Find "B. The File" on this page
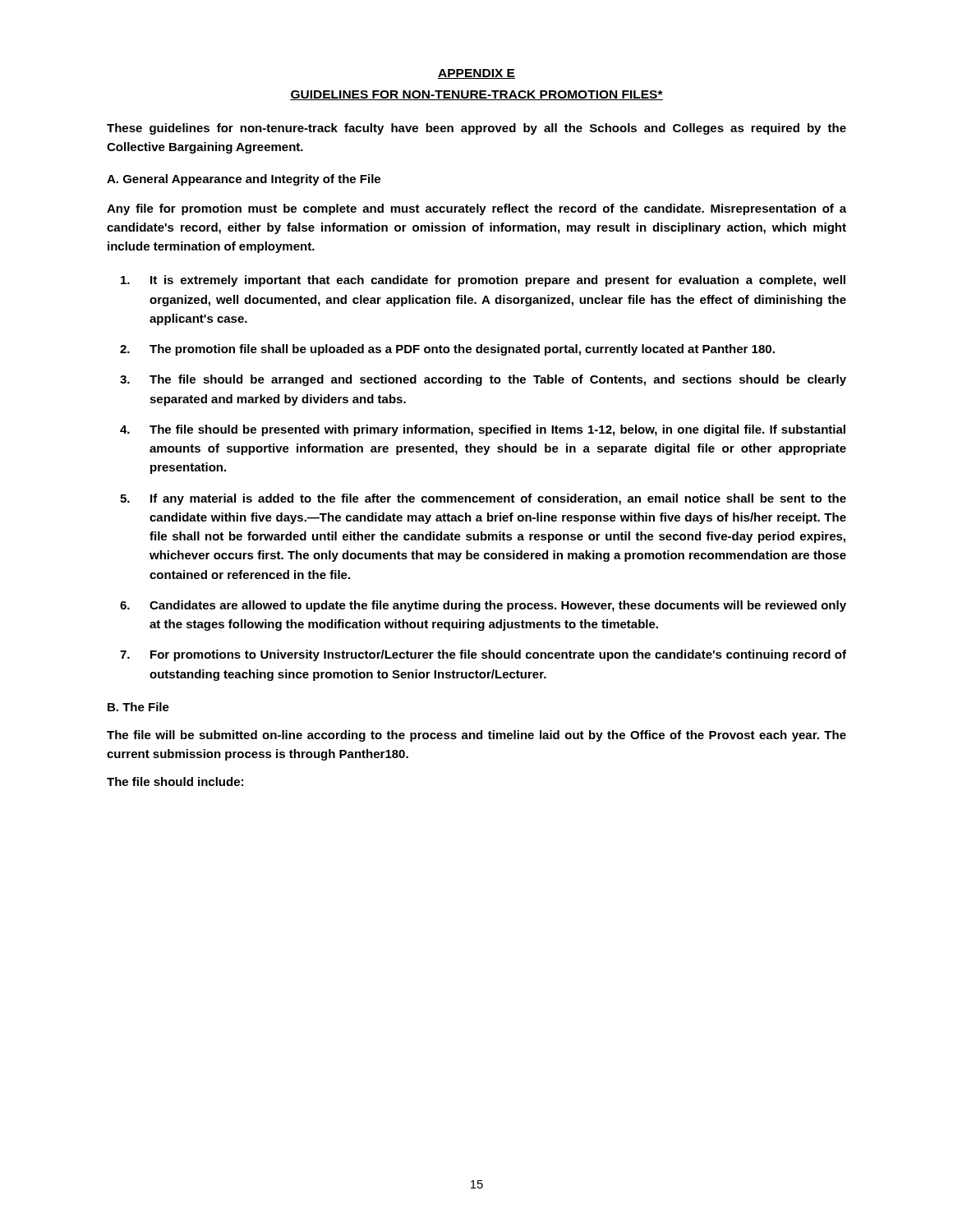 (138, 707)
